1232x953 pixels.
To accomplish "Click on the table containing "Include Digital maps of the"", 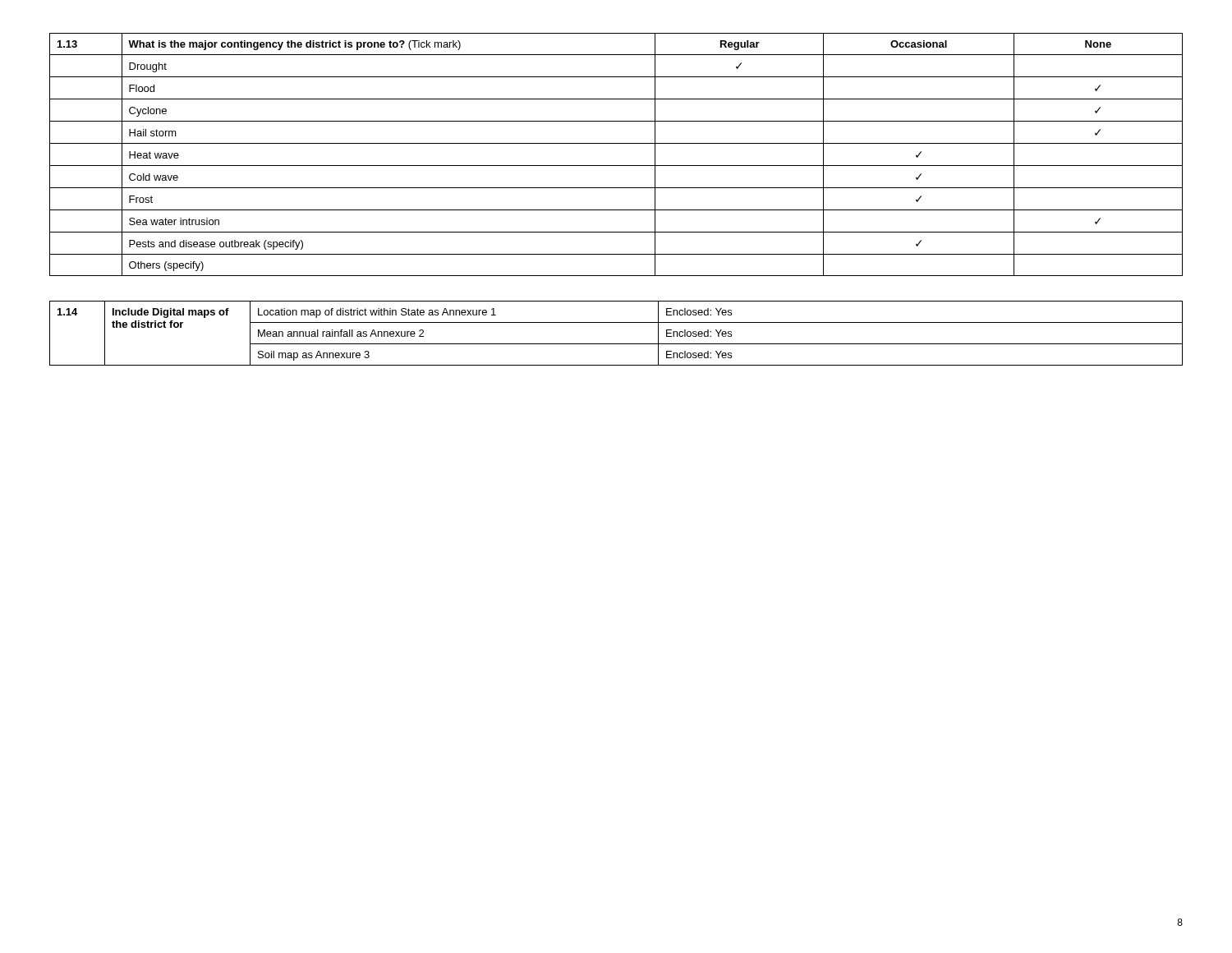I will pyautogui.click(x=616, y=333).
